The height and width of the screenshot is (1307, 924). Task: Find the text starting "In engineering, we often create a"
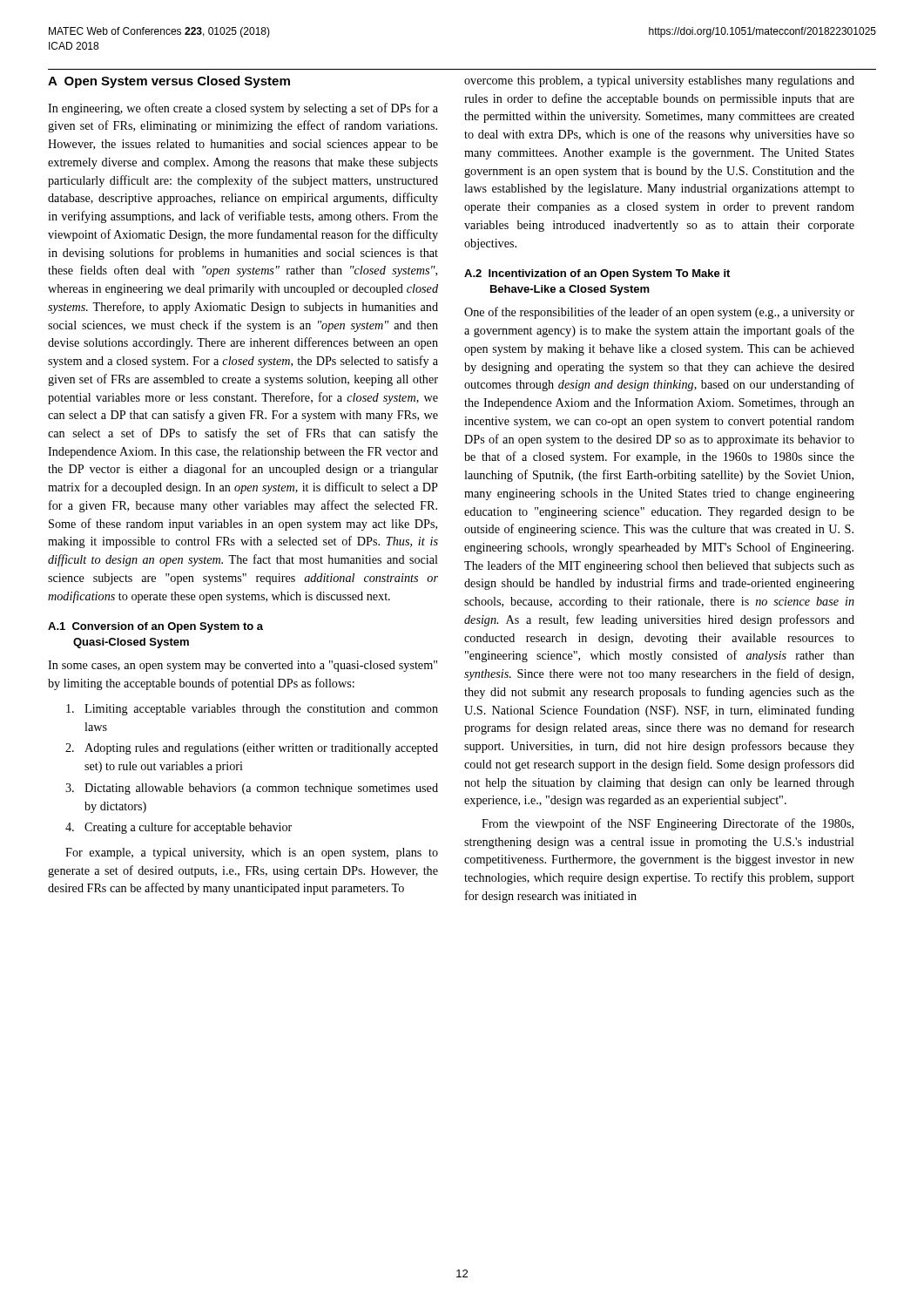pyautogui.click(x=243, y=352)
